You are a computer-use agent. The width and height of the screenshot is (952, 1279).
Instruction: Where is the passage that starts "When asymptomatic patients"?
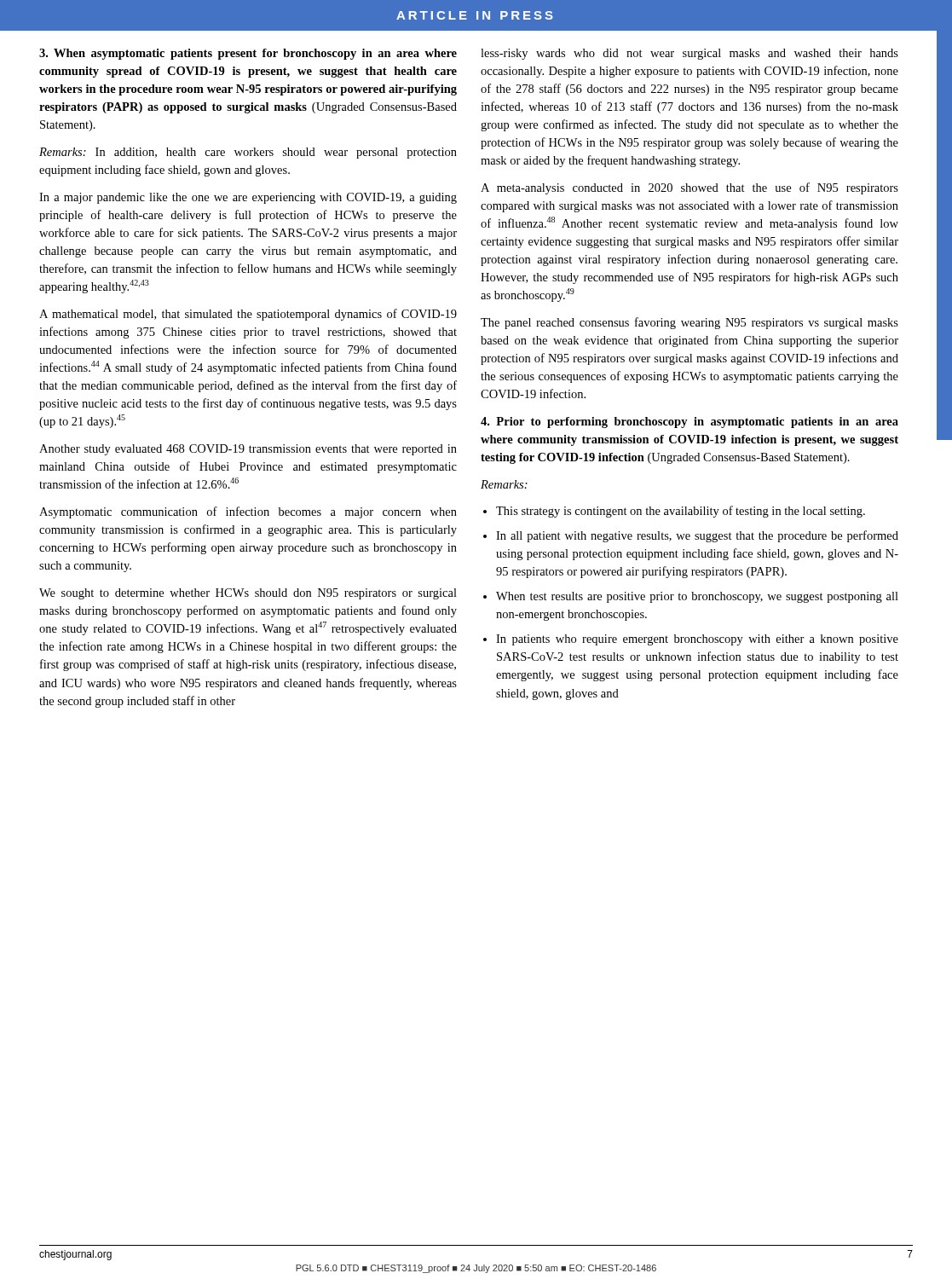pos(248,89)
